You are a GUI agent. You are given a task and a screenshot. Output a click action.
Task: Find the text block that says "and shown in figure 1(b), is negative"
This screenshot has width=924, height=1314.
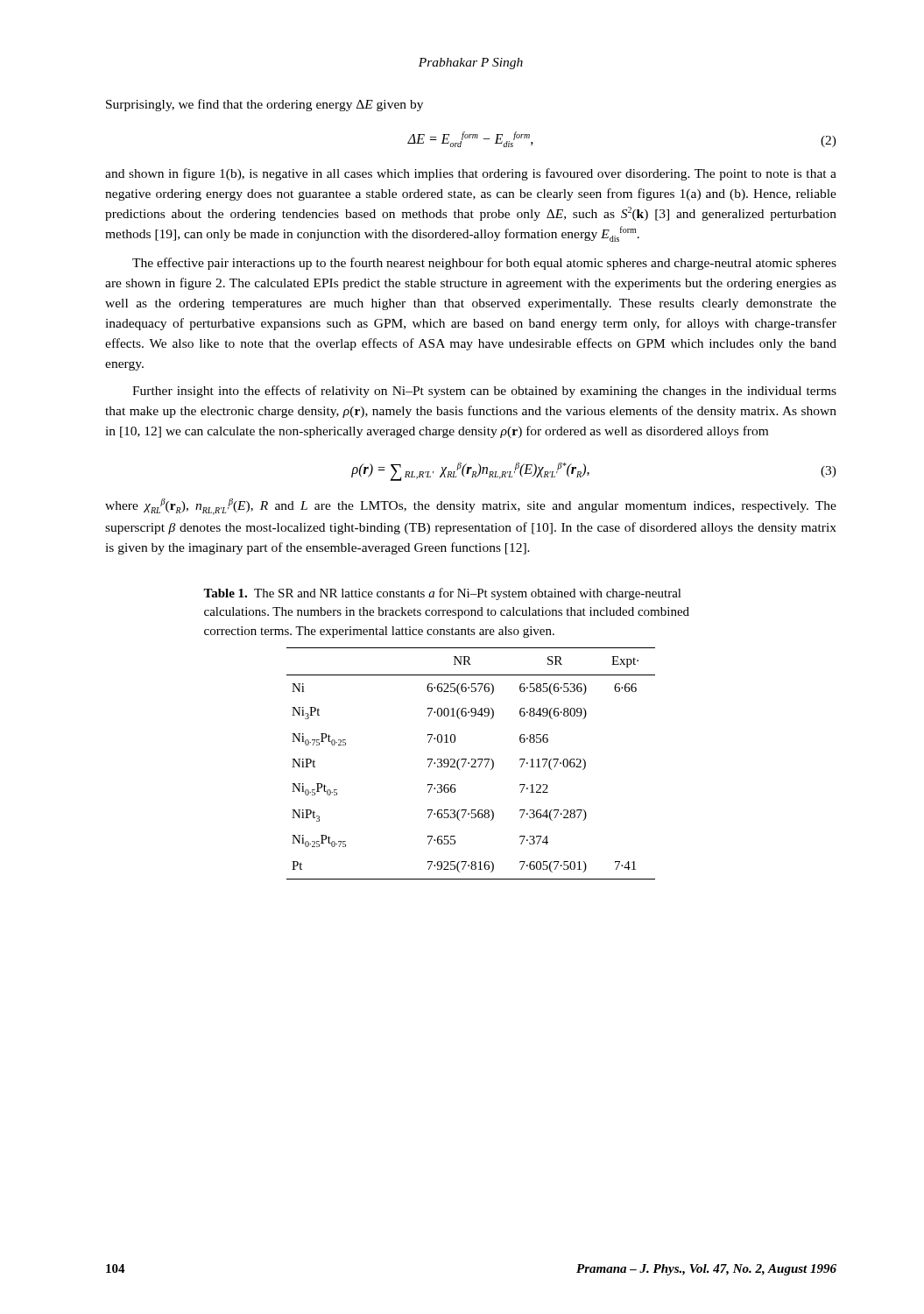tap(471, 302)
